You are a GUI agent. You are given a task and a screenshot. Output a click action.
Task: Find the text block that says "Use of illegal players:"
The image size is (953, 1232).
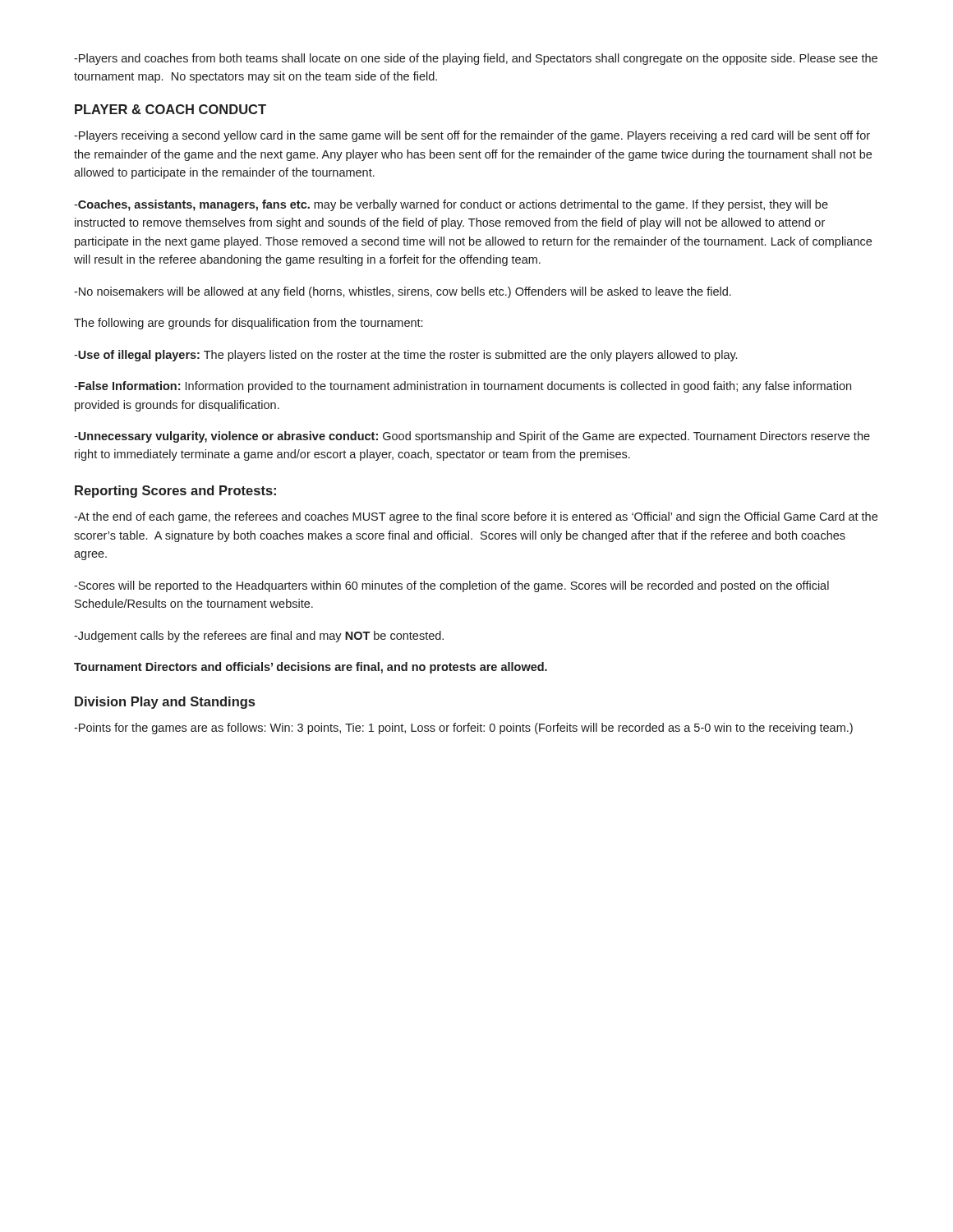406,355
